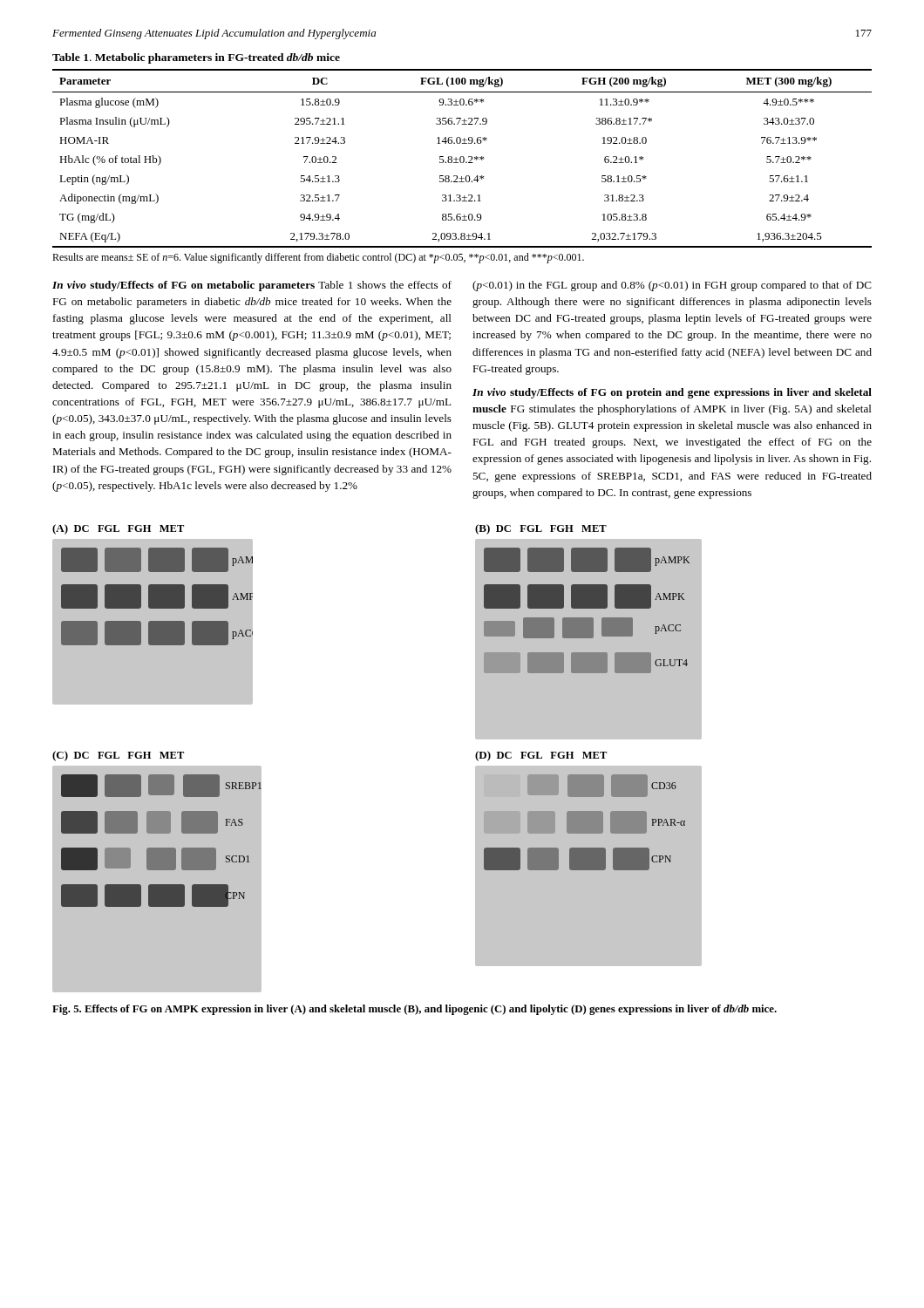This screenshot has width=924, height=1308.
Task: Find the table that mentions "MET (300 mg/kg)"
Action: coord(462,158)
